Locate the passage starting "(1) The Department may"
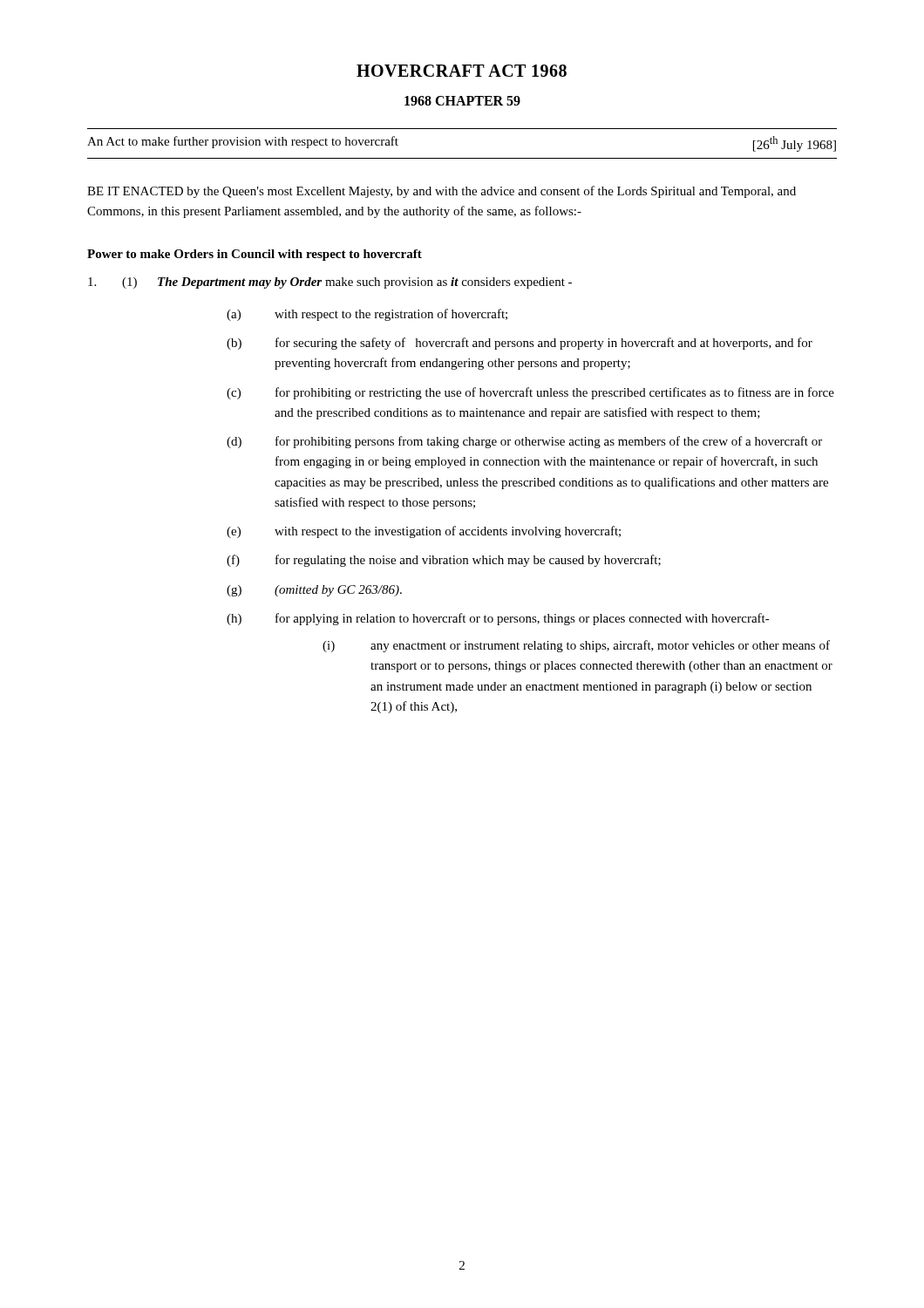This screenshot has height=1308, width=924. [462, 282]
